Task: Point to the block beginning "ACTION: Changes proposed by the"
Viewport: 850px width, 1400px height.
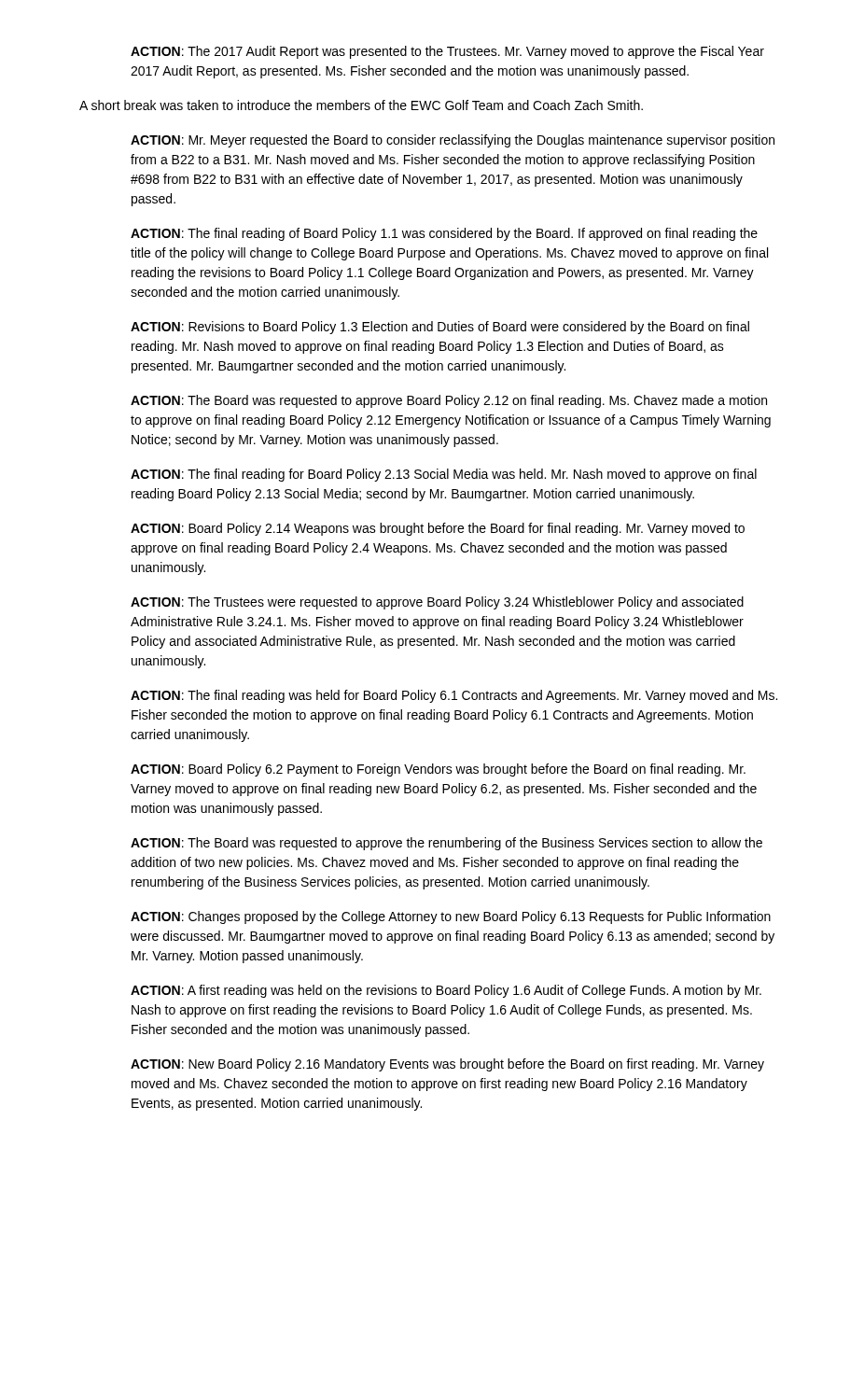Action: coord(455,937)
